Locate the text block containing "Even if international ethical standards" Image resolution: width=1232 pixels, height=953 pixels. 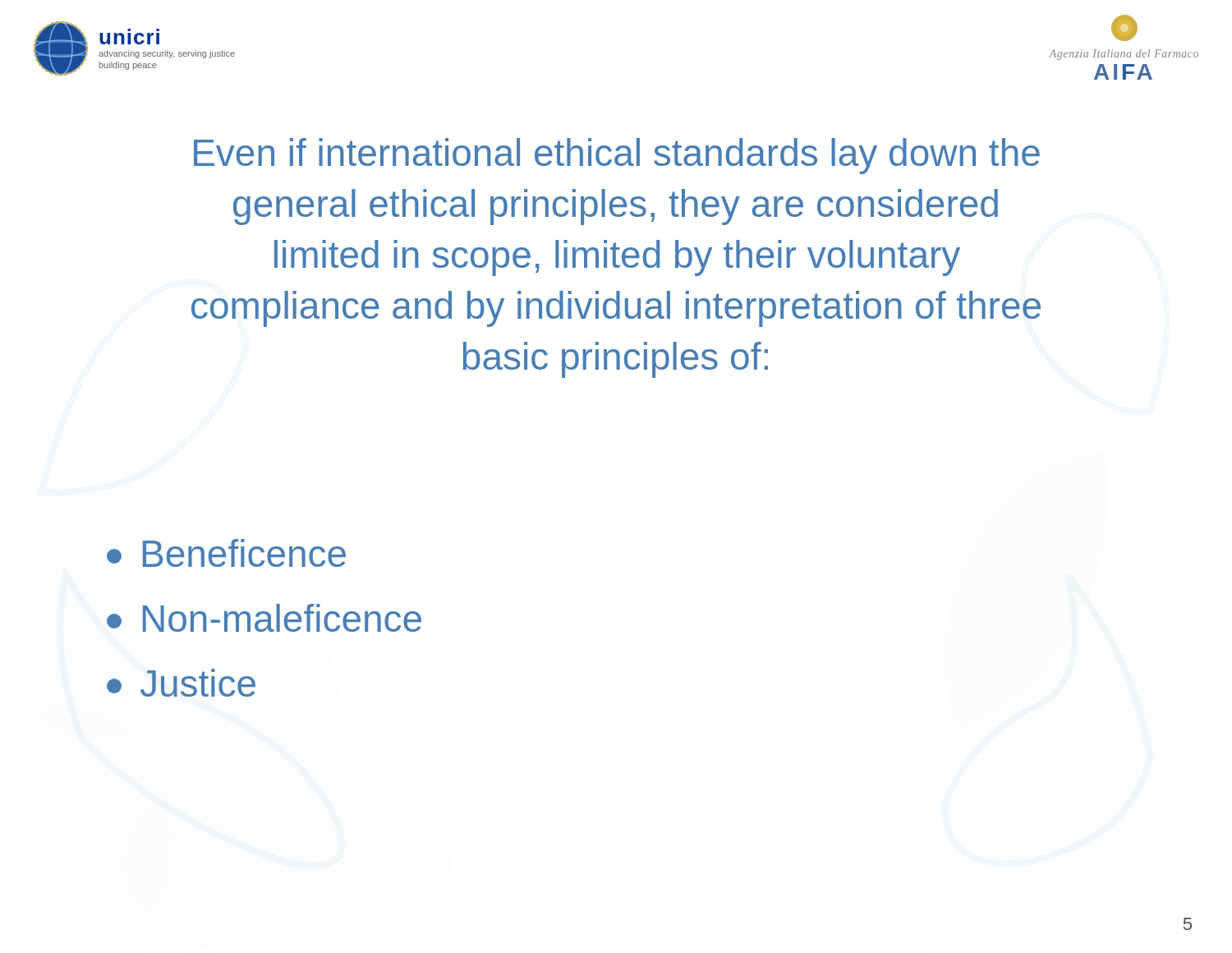616,255
